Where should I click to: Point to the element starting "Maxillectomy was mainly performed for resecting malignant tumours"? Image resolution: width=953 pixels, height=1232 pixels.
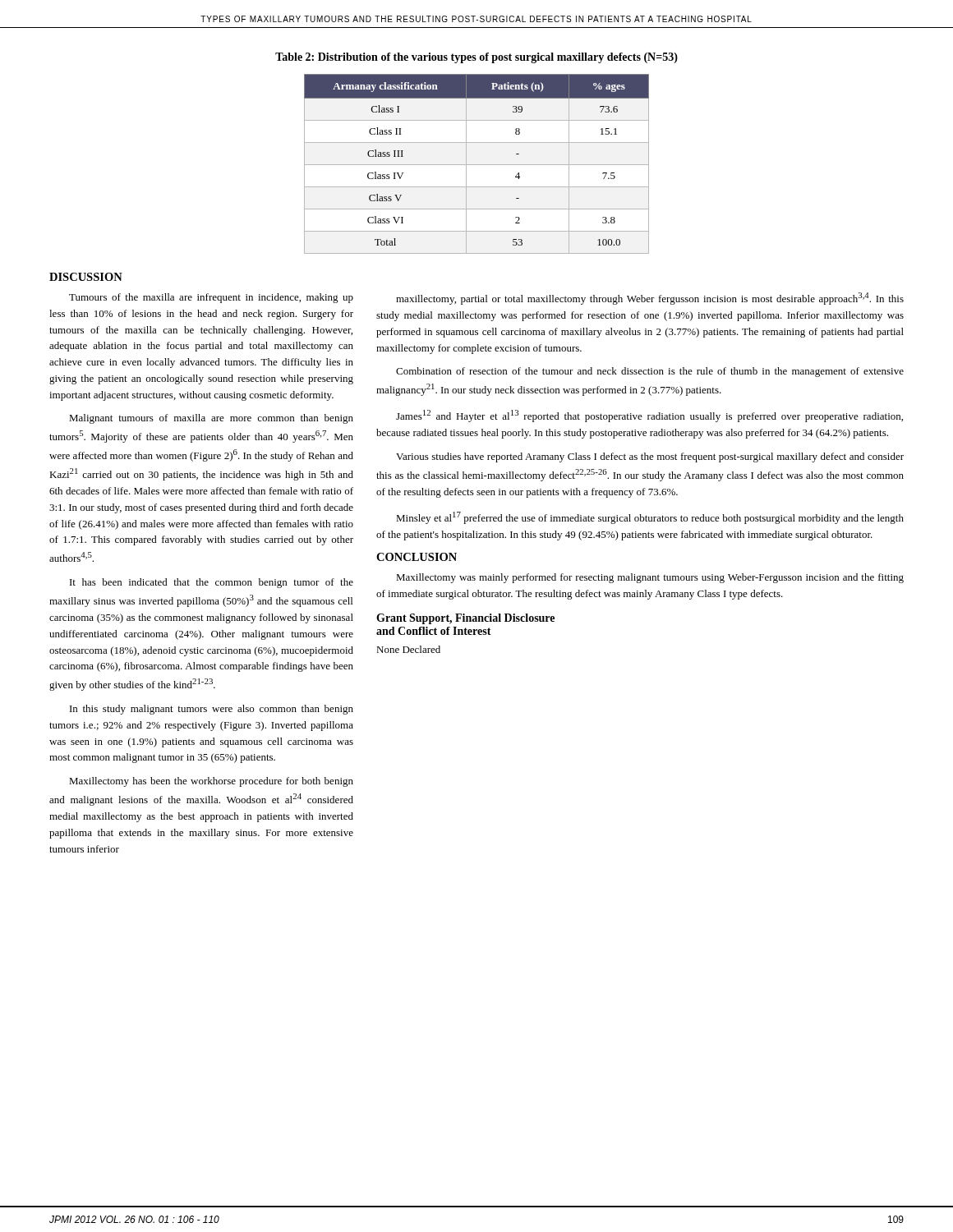point(640,586)
